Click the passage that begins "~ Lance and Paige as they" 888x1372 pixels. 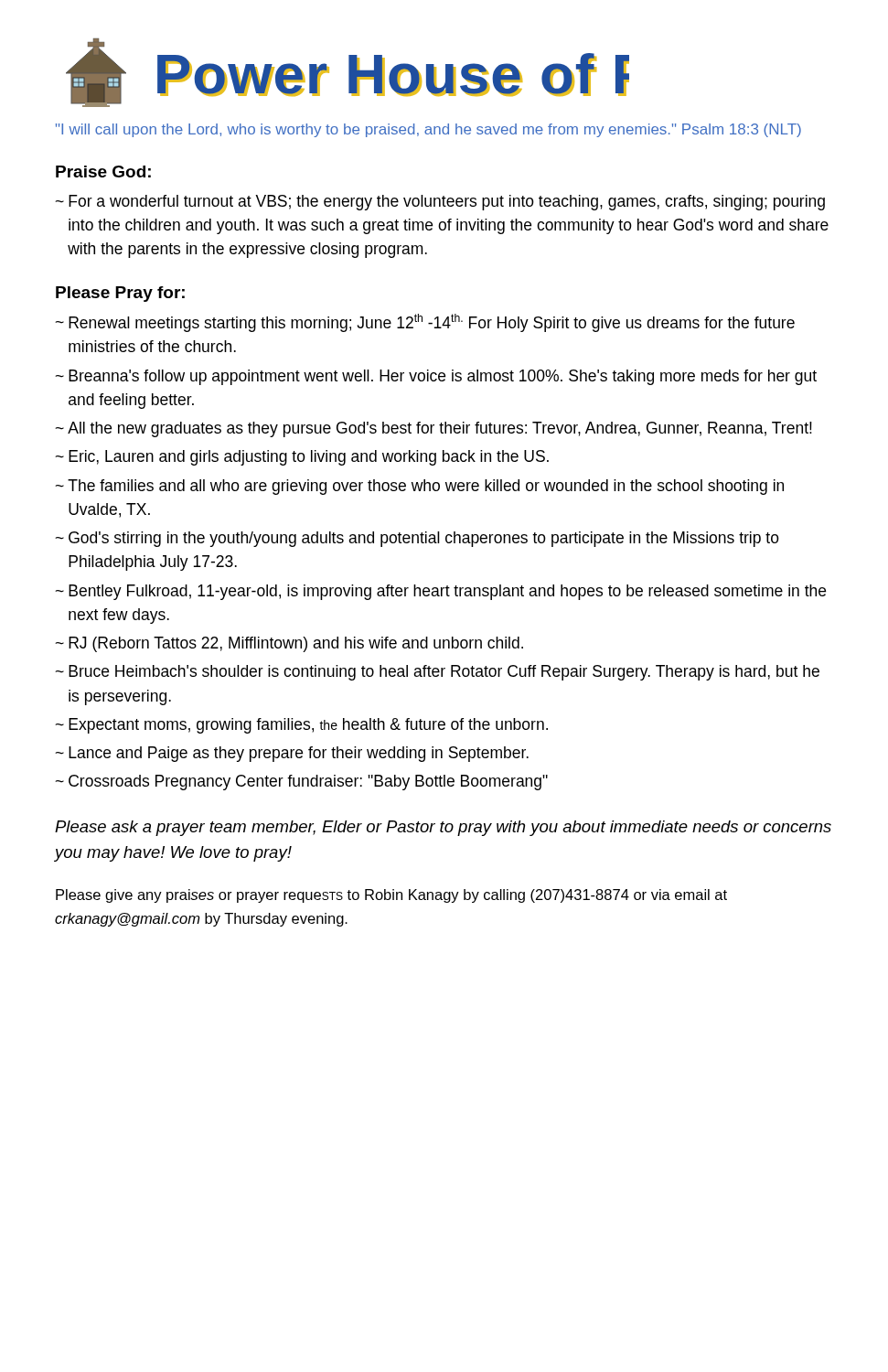292,753
